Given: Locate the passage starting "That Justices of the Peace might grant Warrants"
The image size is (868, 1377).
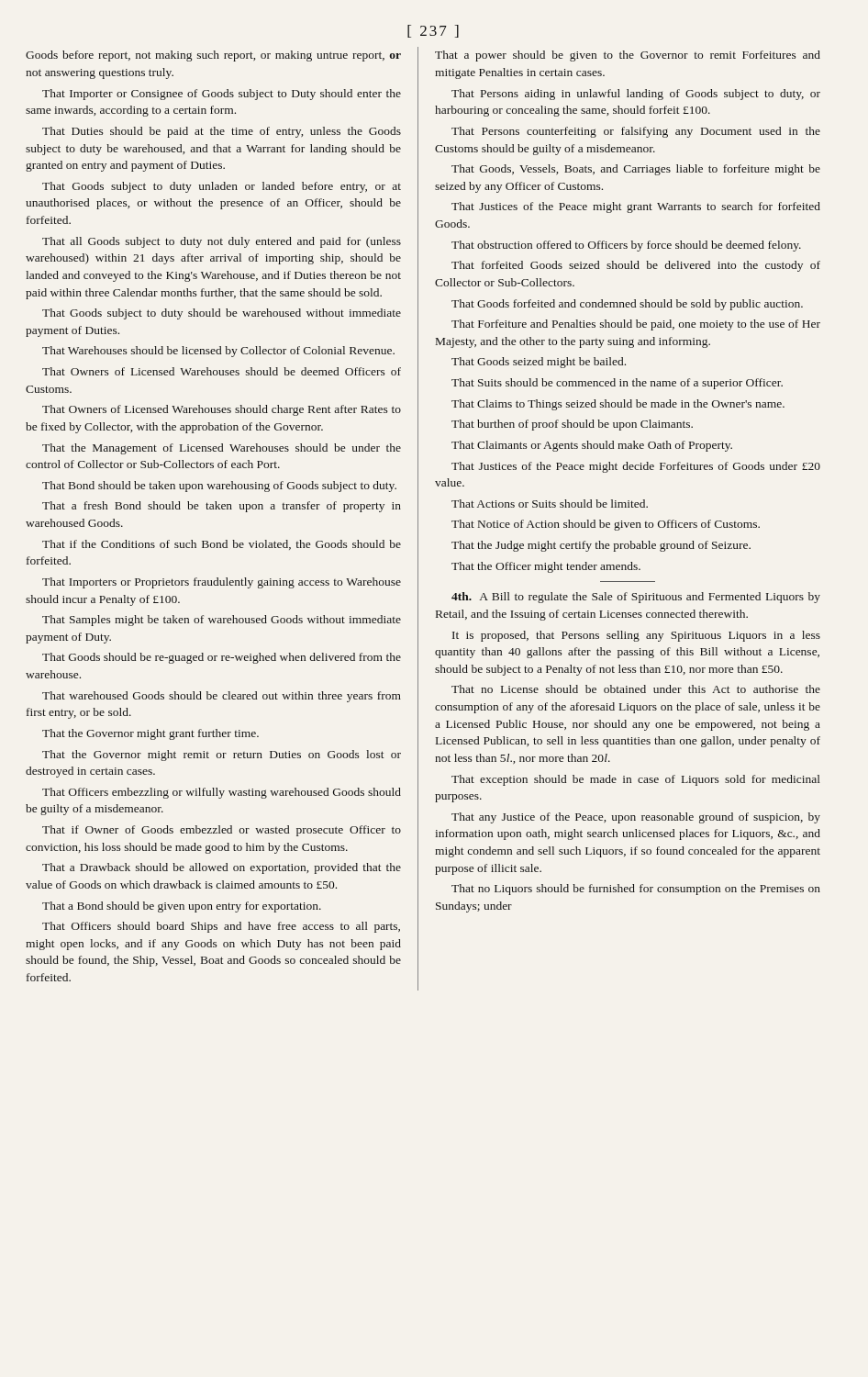Looking at the screenshot, I should pyautogui.click(x=628, y=215).
